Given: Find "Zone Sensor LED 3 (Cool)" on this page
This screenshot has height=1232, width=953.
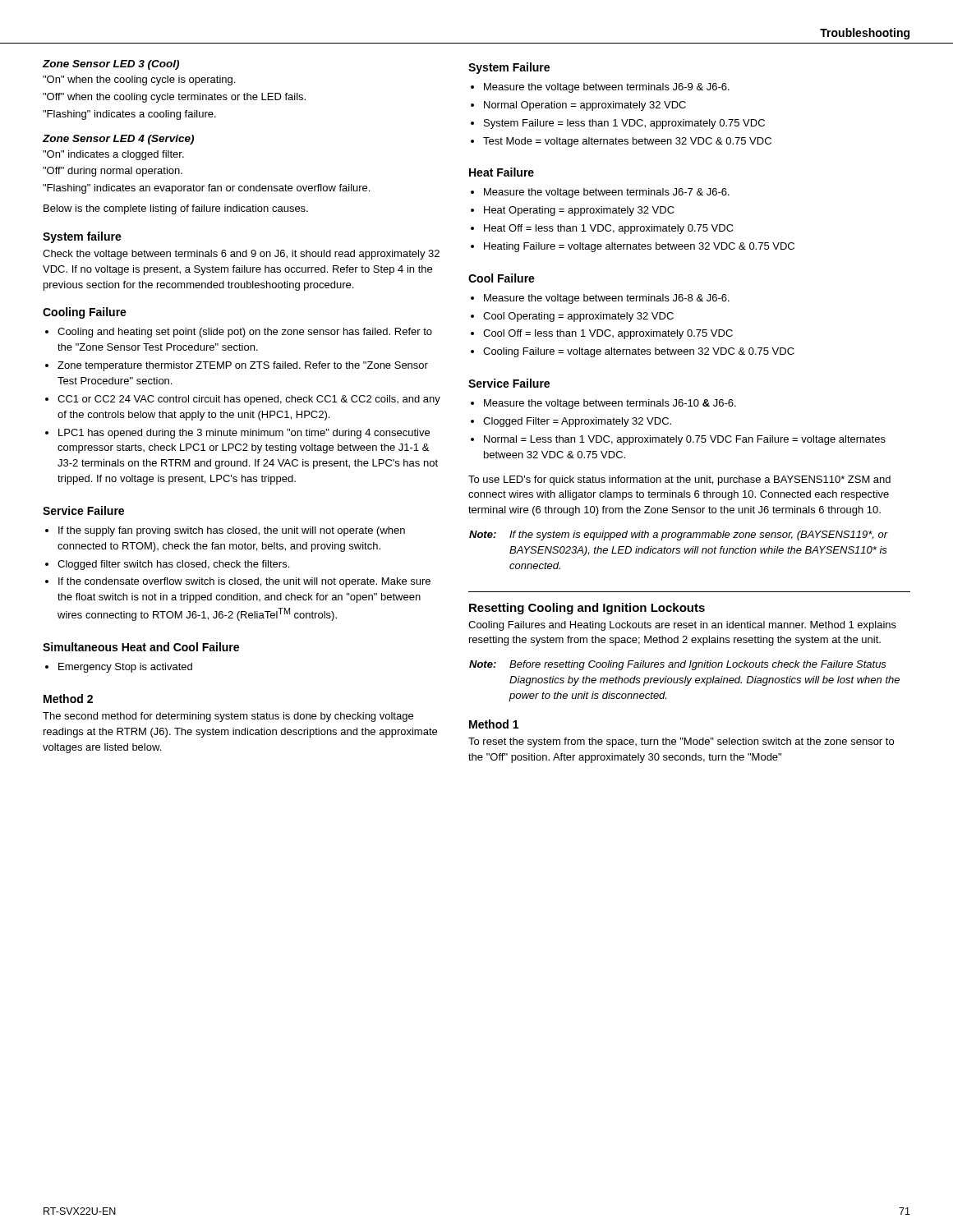Looking at the screenshot, I should [x=111, y=64].
